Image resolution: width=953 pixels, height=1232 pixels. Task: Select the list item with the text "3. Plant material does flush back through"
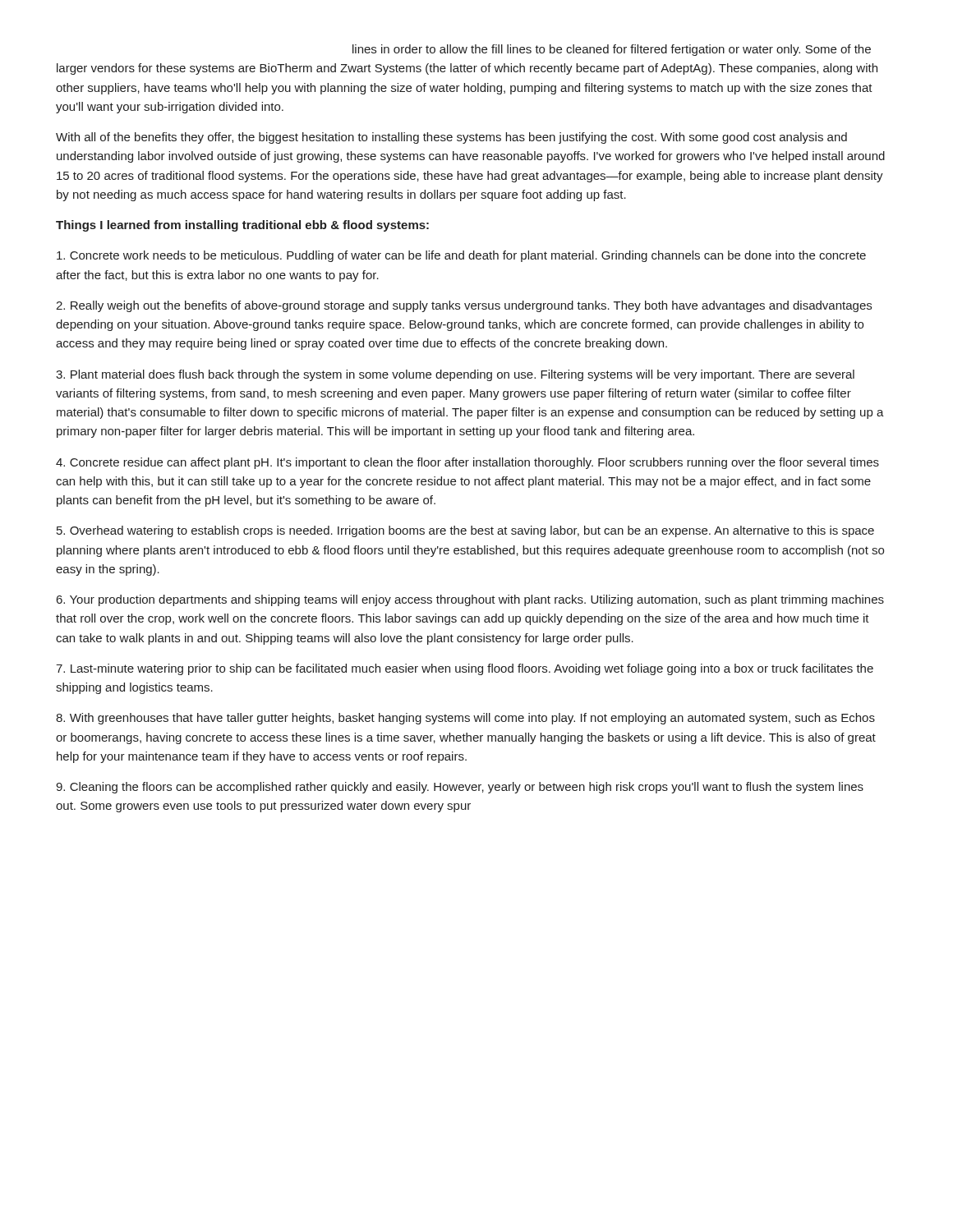coord(470,402)
